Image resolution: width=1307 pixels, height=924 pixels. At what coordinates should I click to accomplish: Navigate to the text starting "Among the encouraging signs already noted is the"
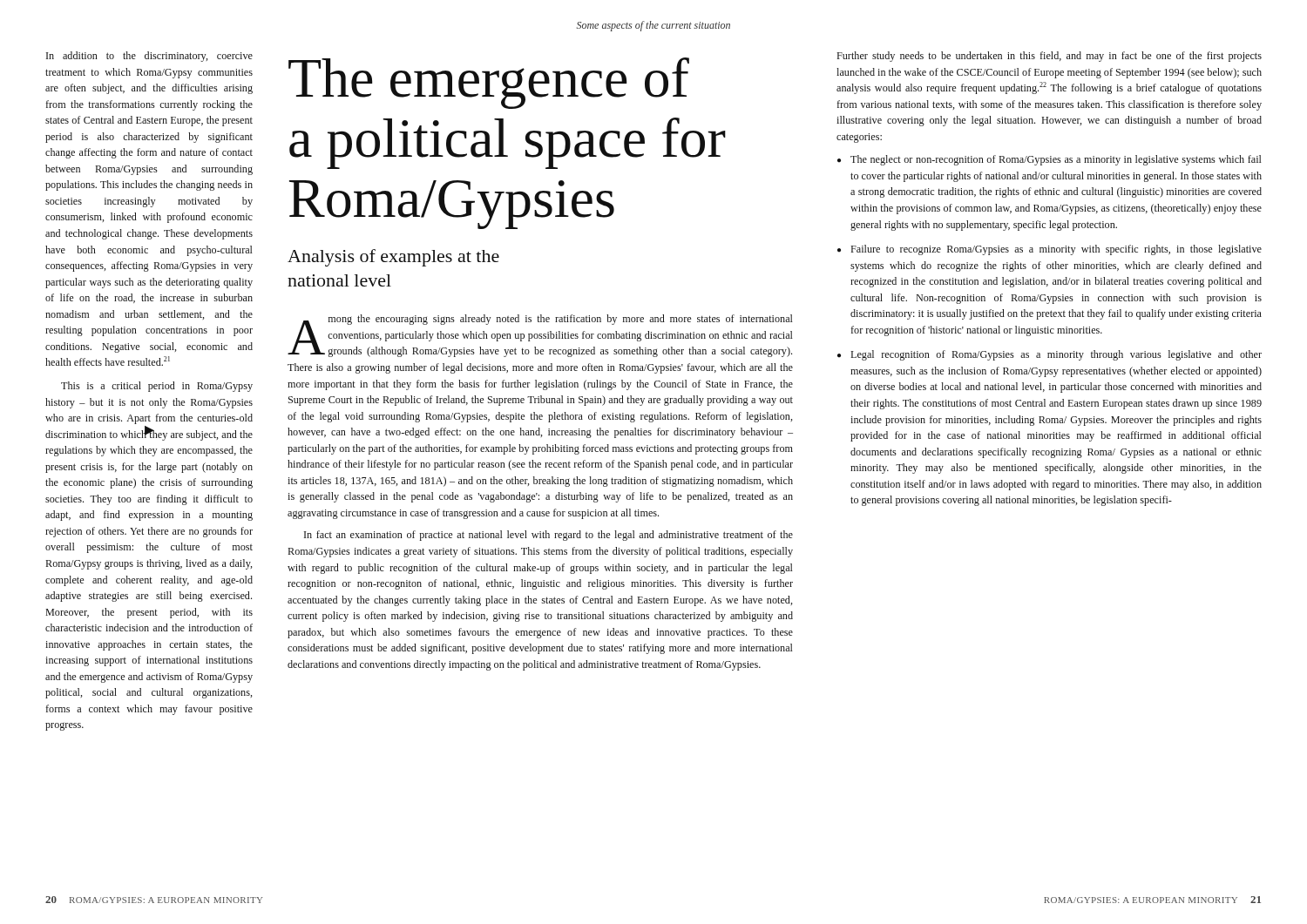(540, 492)
